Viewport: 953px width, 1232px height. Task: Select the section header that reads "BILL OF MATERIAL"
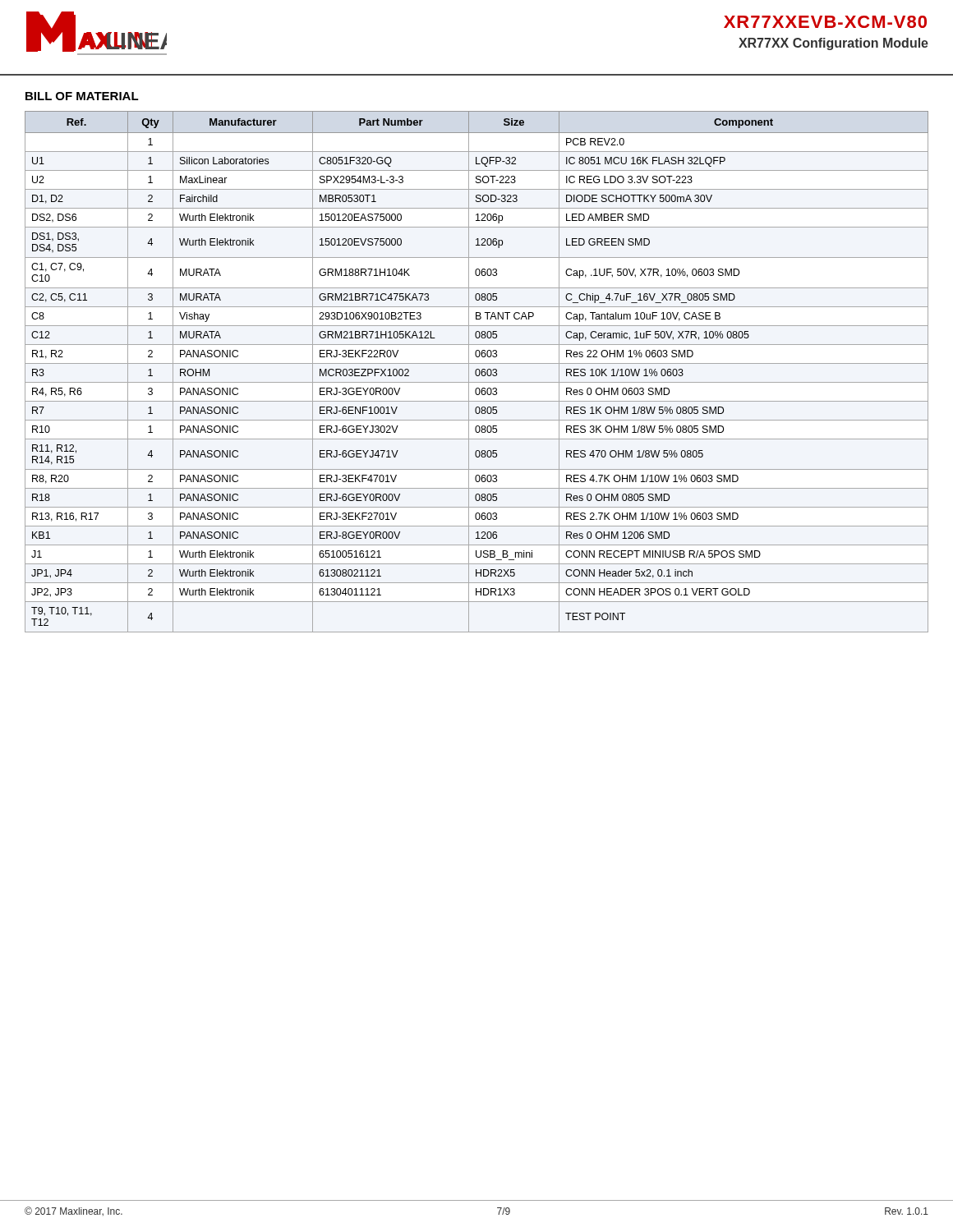tap(82, 96)
